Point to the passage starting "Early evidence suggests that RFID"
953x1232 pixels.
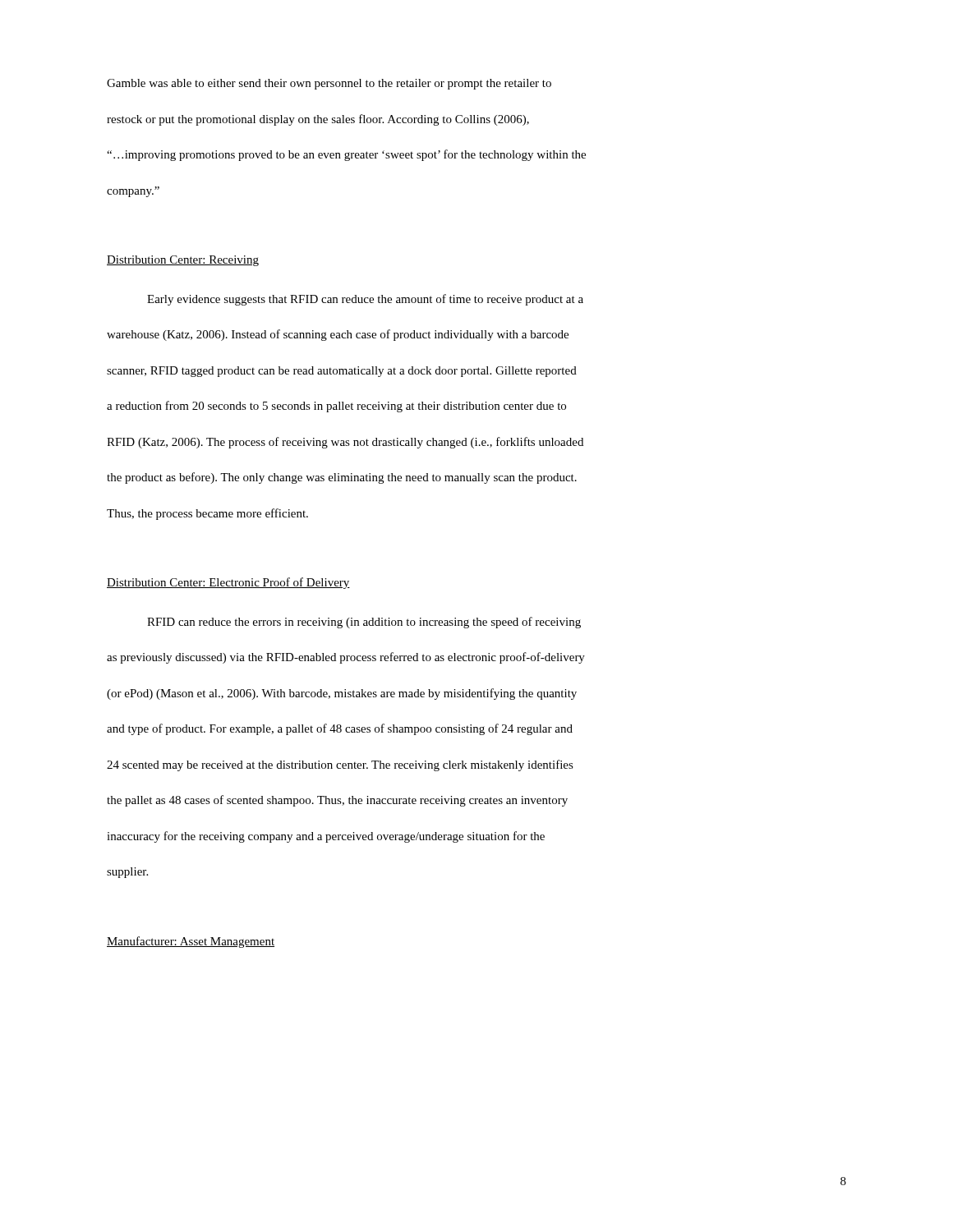point(476,406)
